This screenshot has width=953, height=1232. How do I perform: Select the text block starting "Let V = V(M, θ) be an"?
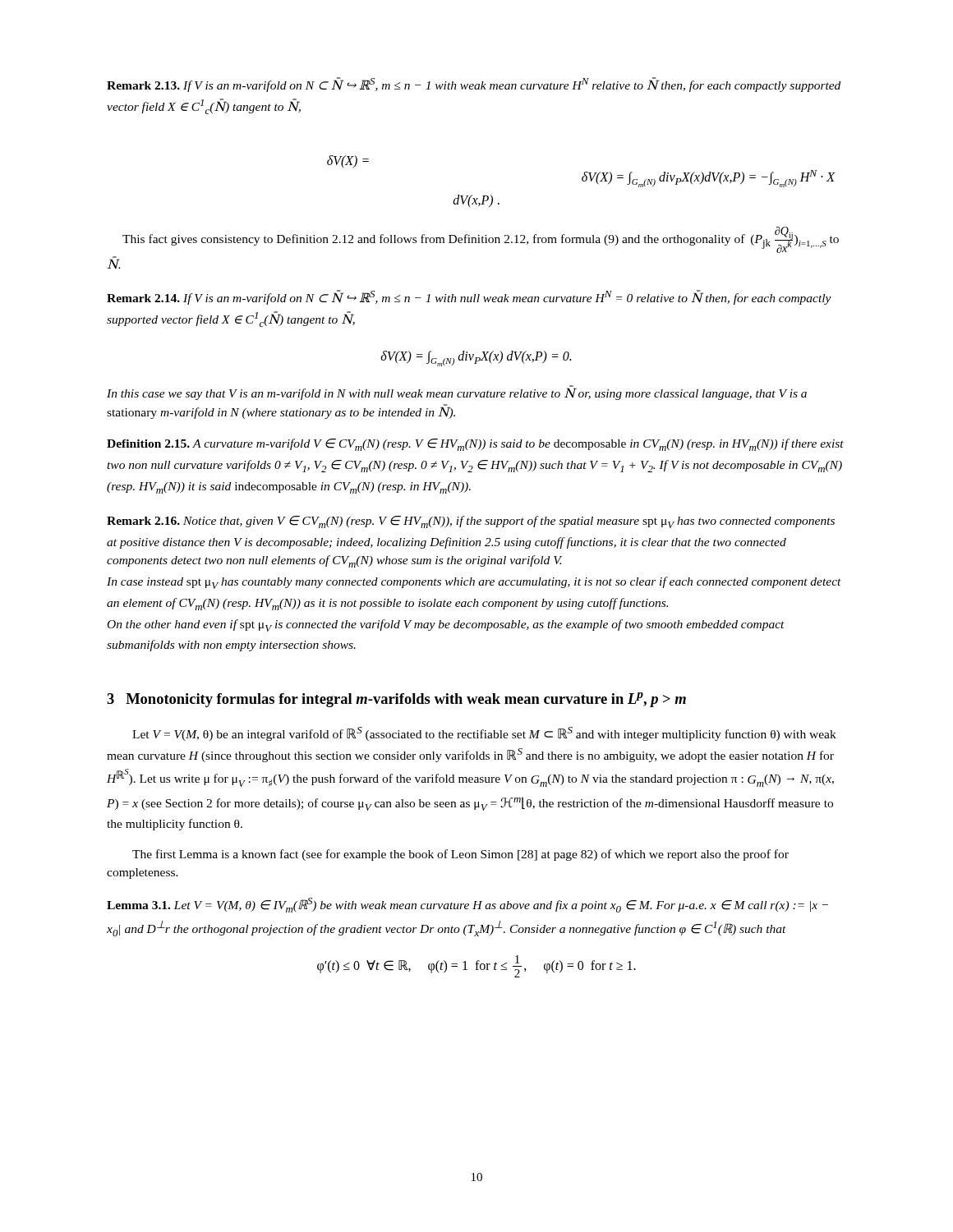point(471,777)
